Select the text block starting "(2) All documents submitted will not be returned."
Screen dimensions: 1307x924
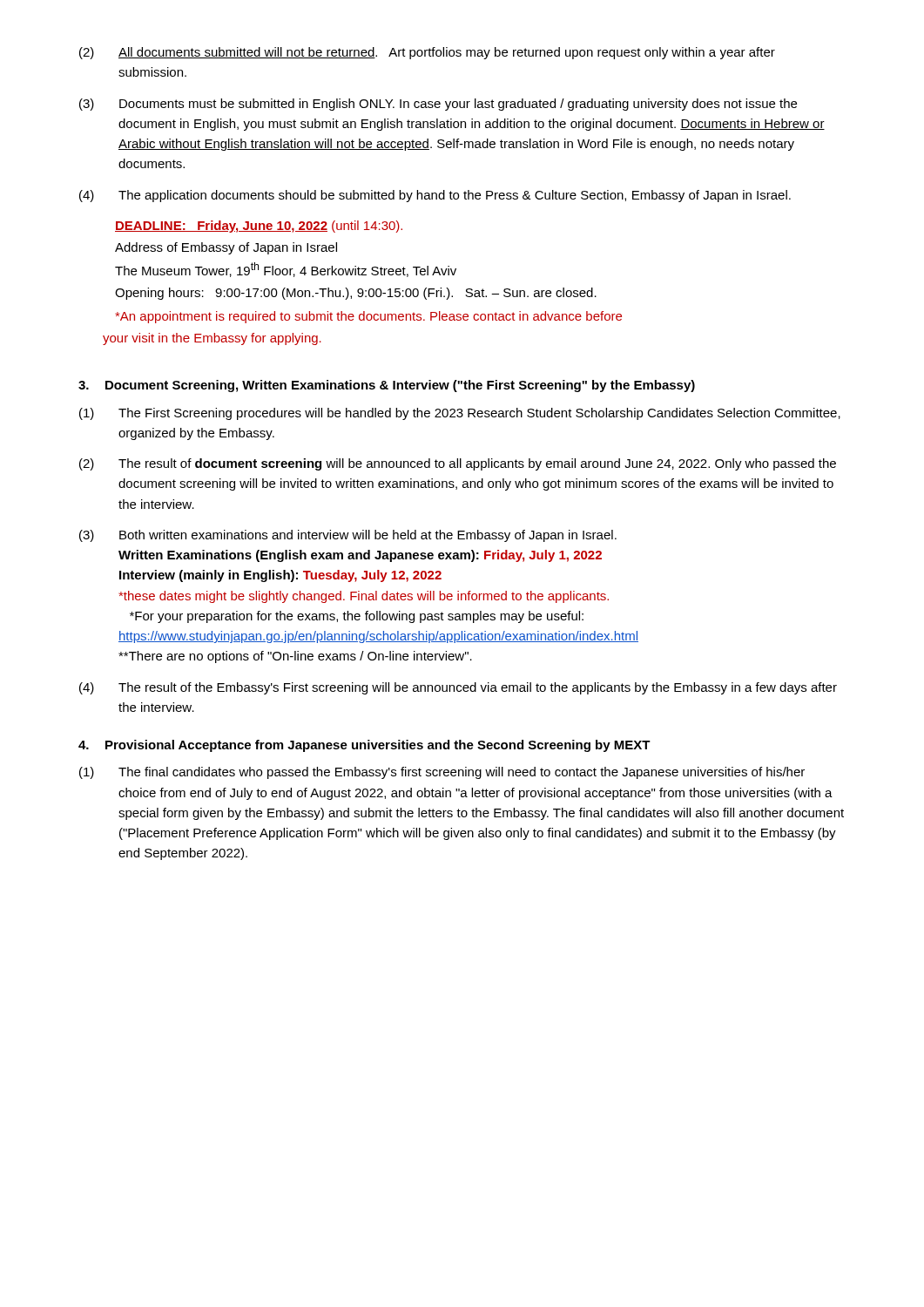point(462,62)
